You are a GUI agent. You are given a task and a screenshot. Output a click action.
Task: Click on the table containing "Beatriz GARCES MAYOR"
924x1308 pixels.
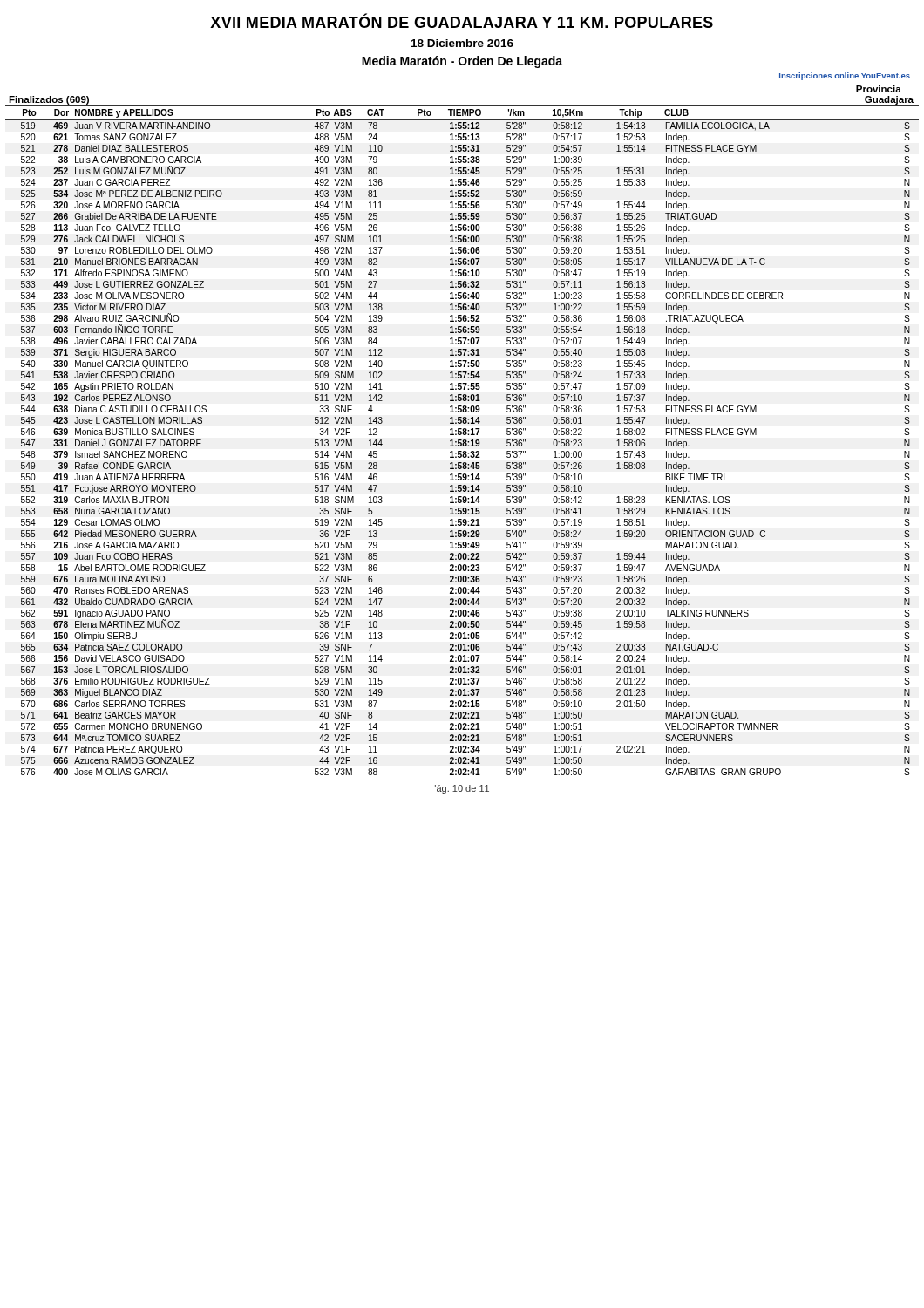tap(462, 441)
